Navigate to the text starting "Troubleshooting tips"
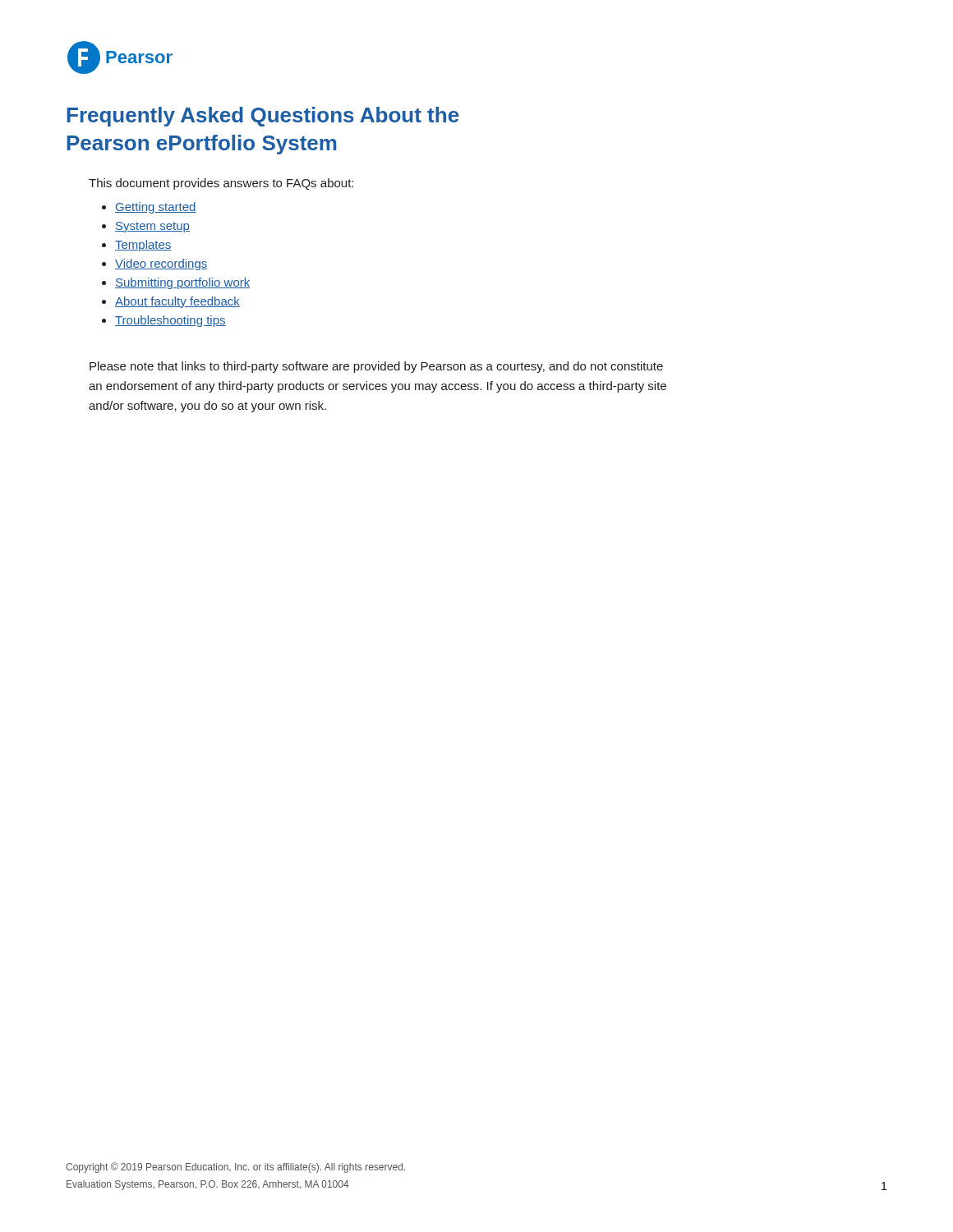Image resolution: width=953 pixels, height=1232 pixels. 170,320
